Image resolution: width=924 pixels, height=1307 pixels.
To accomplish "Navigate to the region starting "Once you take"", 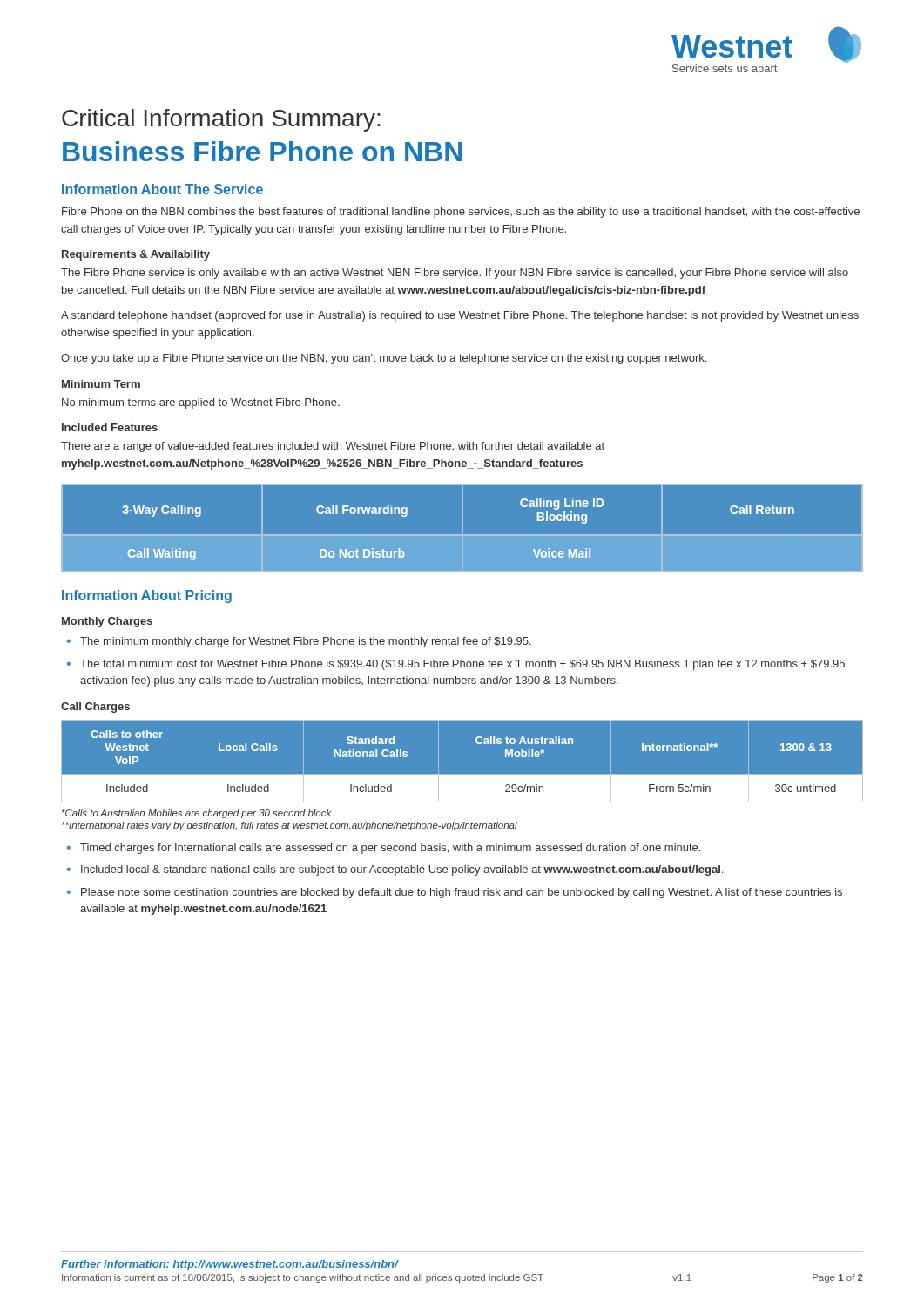I will pos(462,358).
